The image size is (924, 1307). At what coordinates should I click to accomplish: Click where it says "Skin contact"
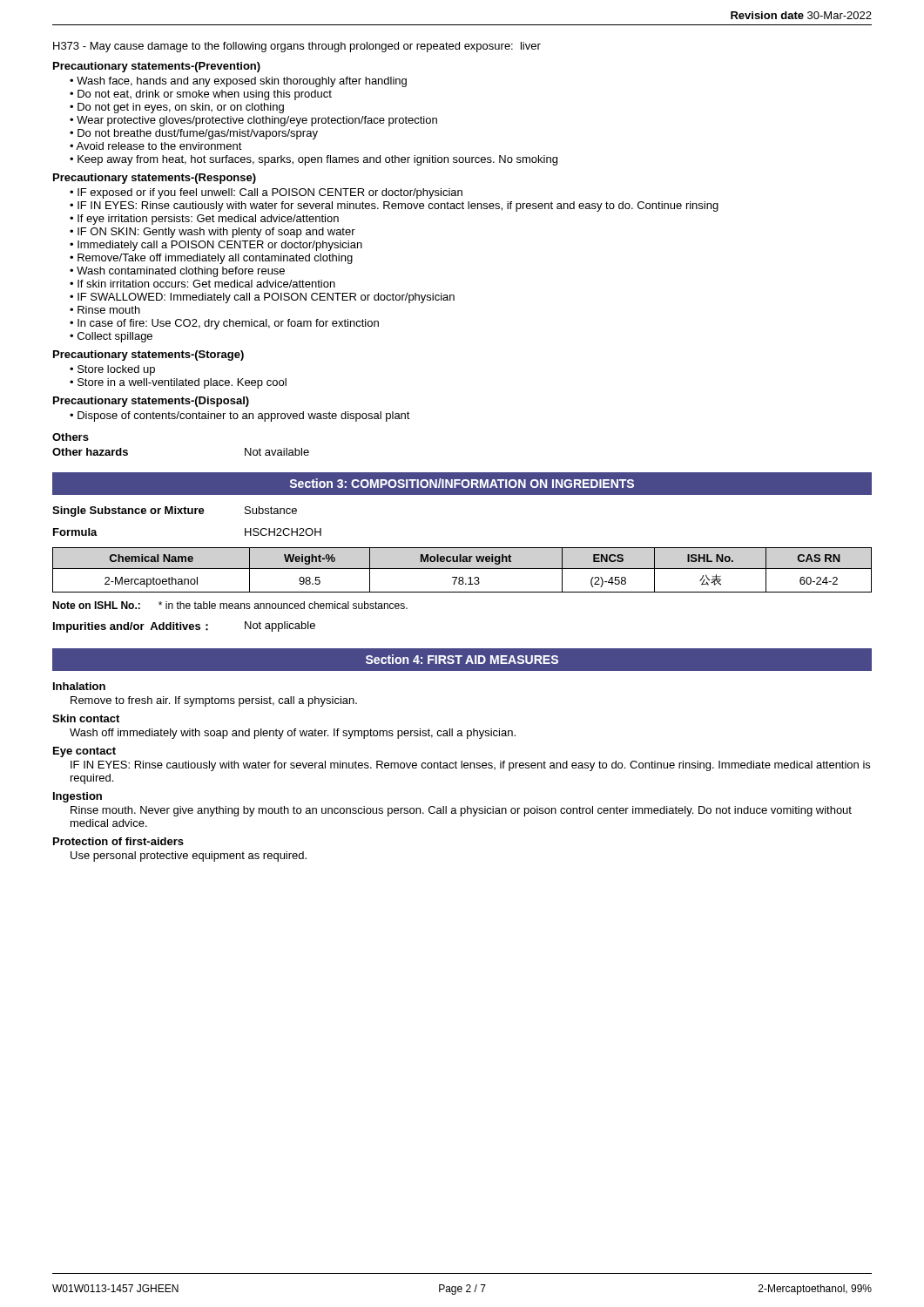coord(86,718)
